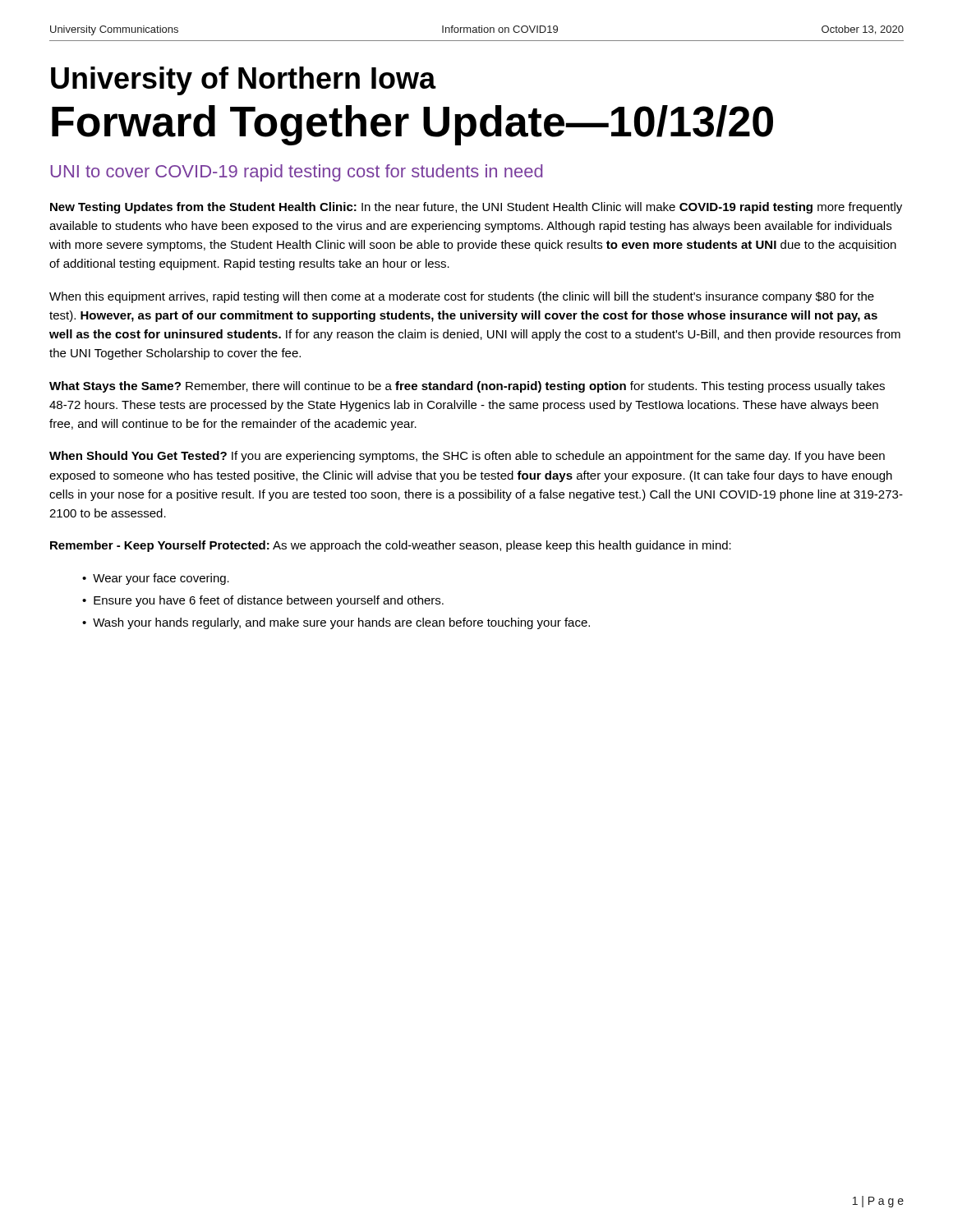Point to "• Wear your face covering."
Screen dimensions: 1232x953
click(156, 578)
